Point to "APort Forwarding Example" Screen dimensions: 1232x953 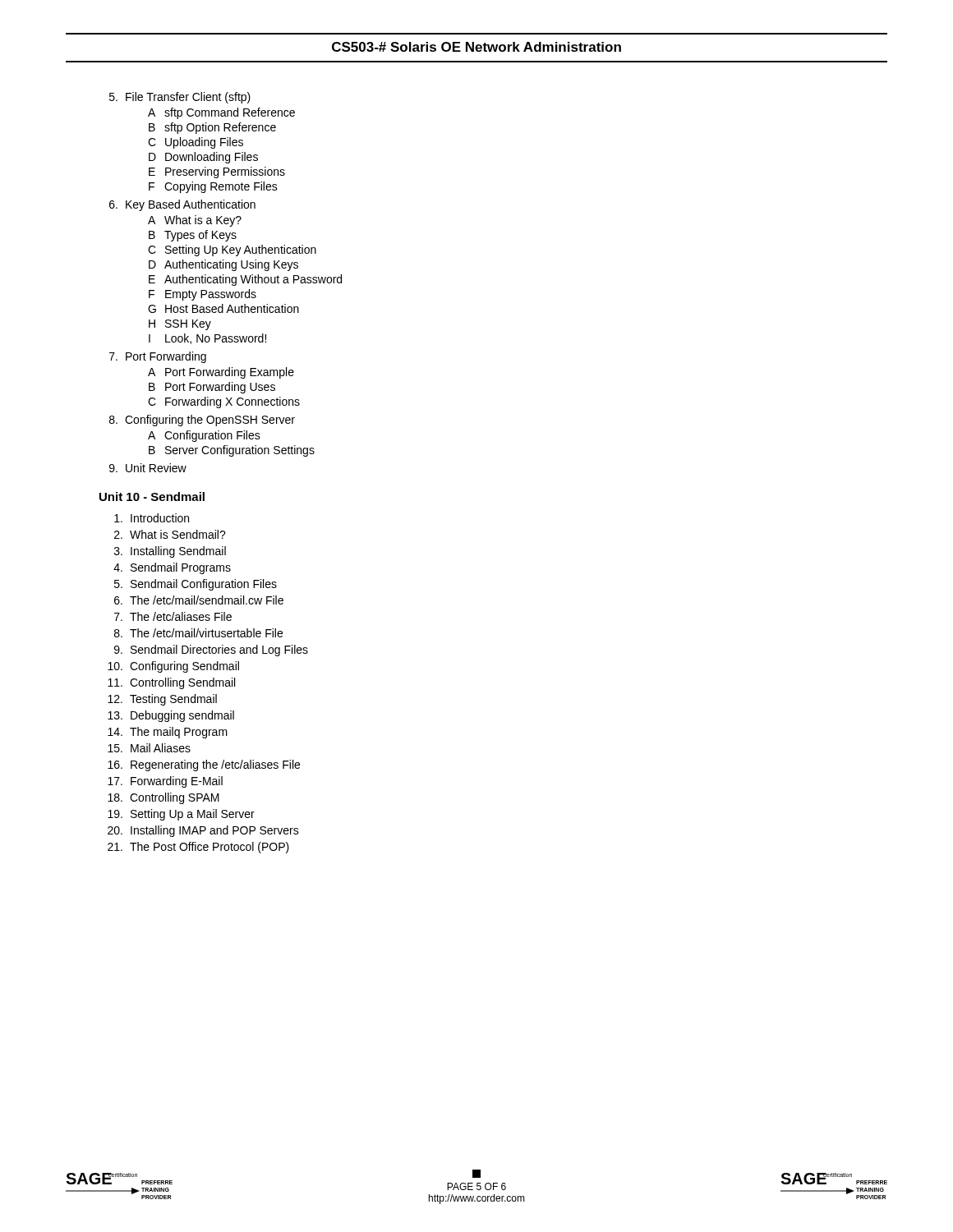point(221,372)
